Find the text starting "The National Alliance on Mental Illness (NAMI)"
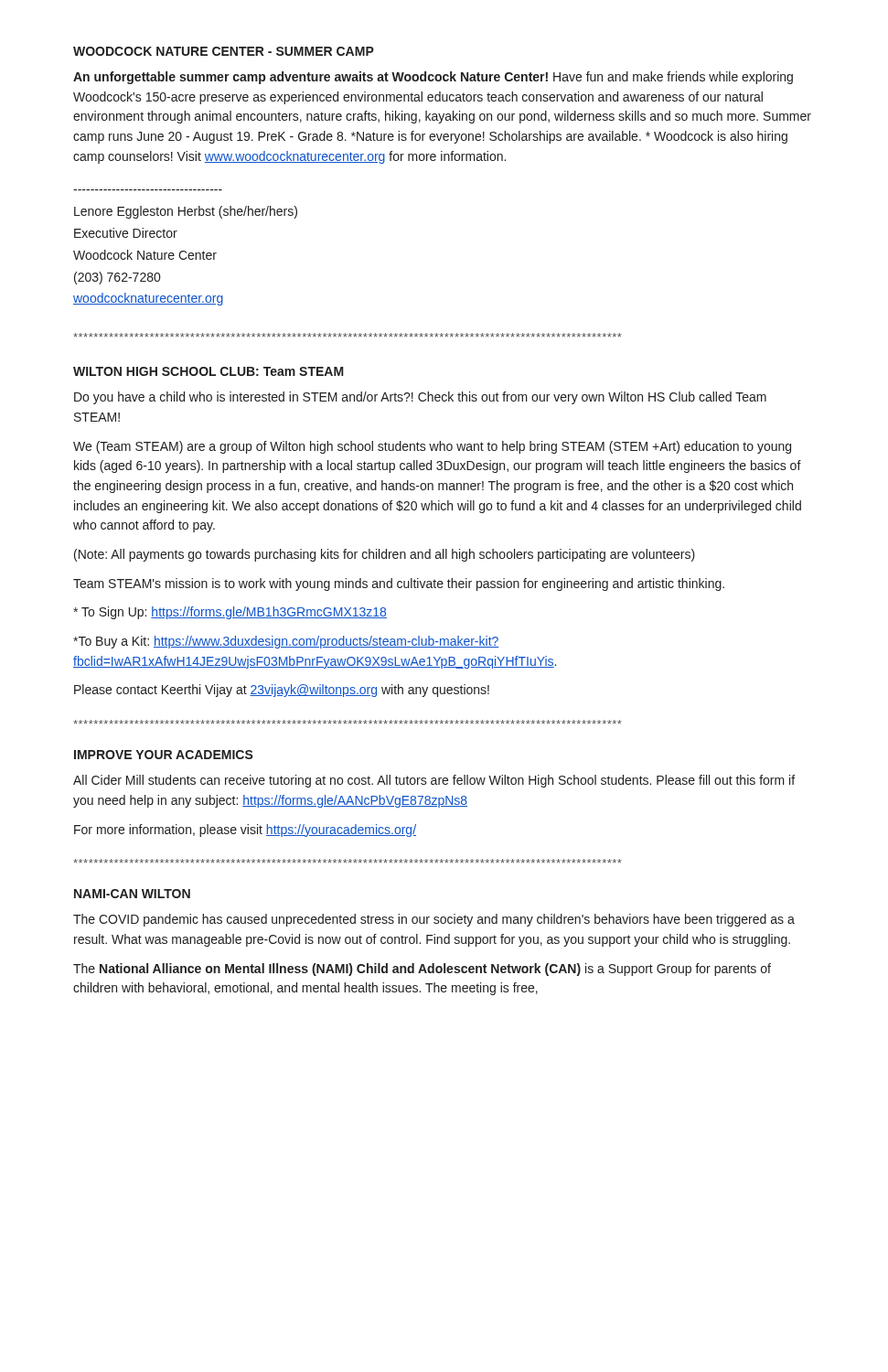 coord(422,978)
